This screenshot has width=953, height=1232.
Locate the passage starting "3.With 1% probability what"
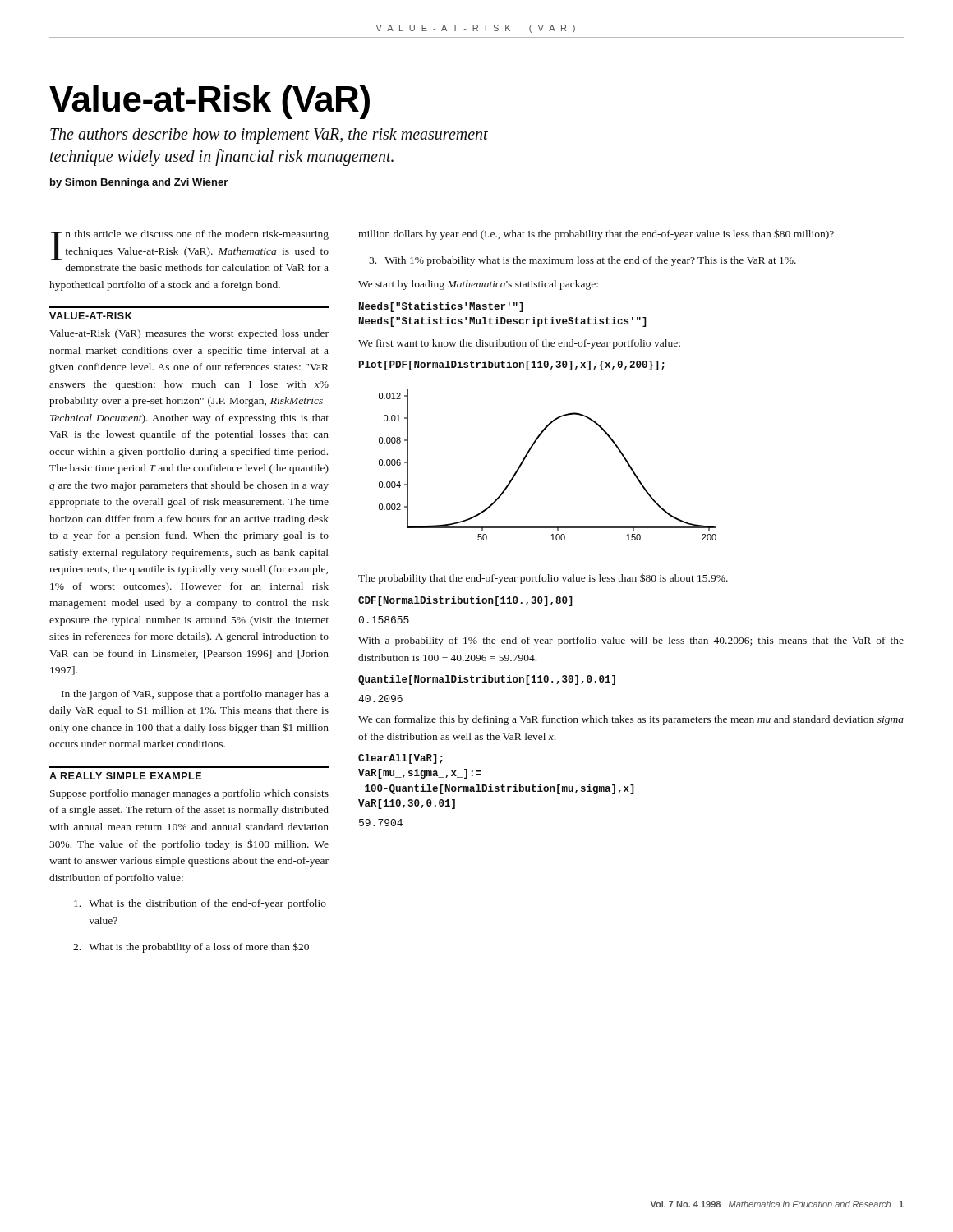click(583, 260)
